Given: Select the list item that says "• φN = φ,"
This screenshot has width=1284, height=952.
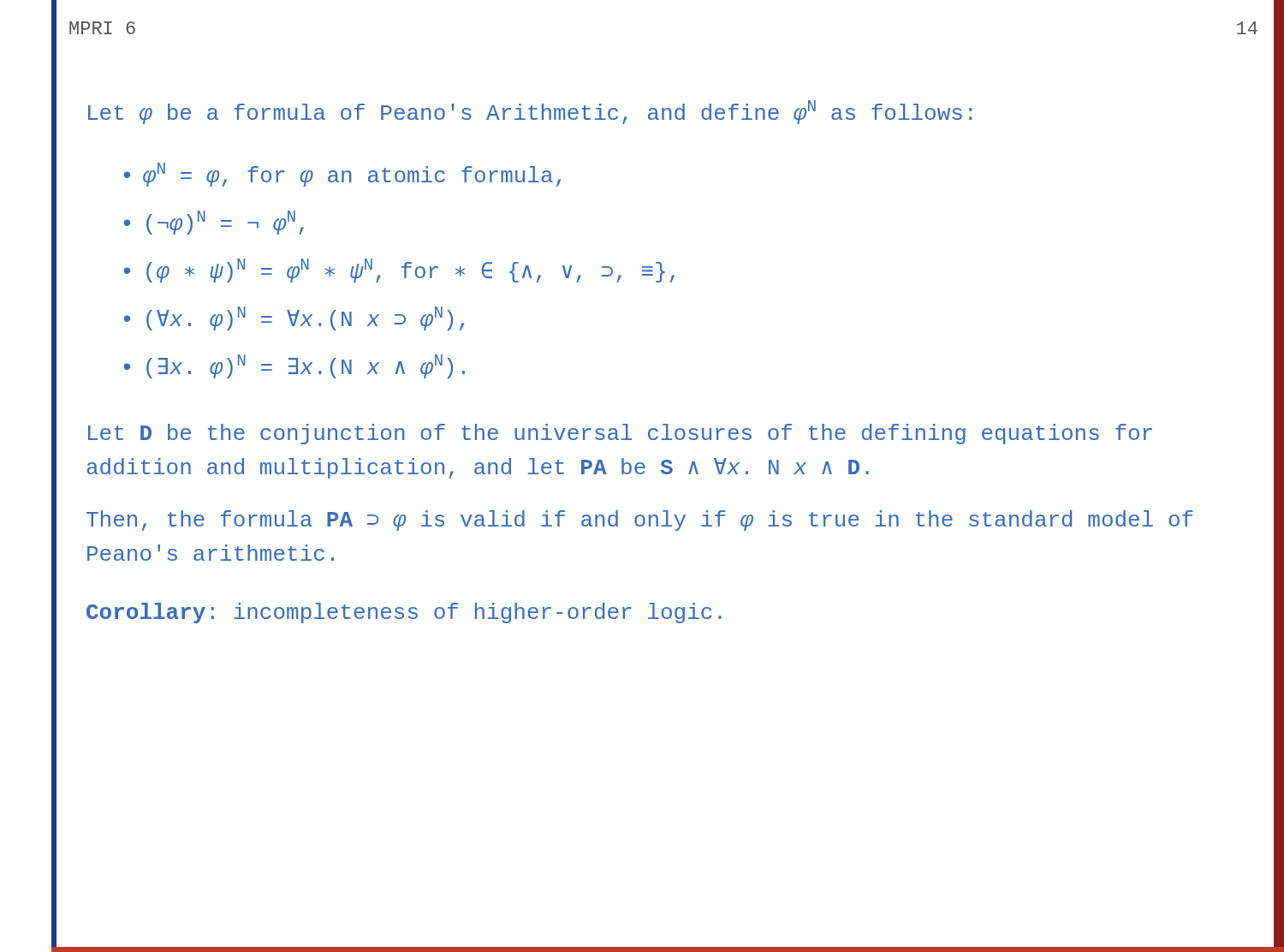Looking at the screenshot, I should tap(343, 175).
